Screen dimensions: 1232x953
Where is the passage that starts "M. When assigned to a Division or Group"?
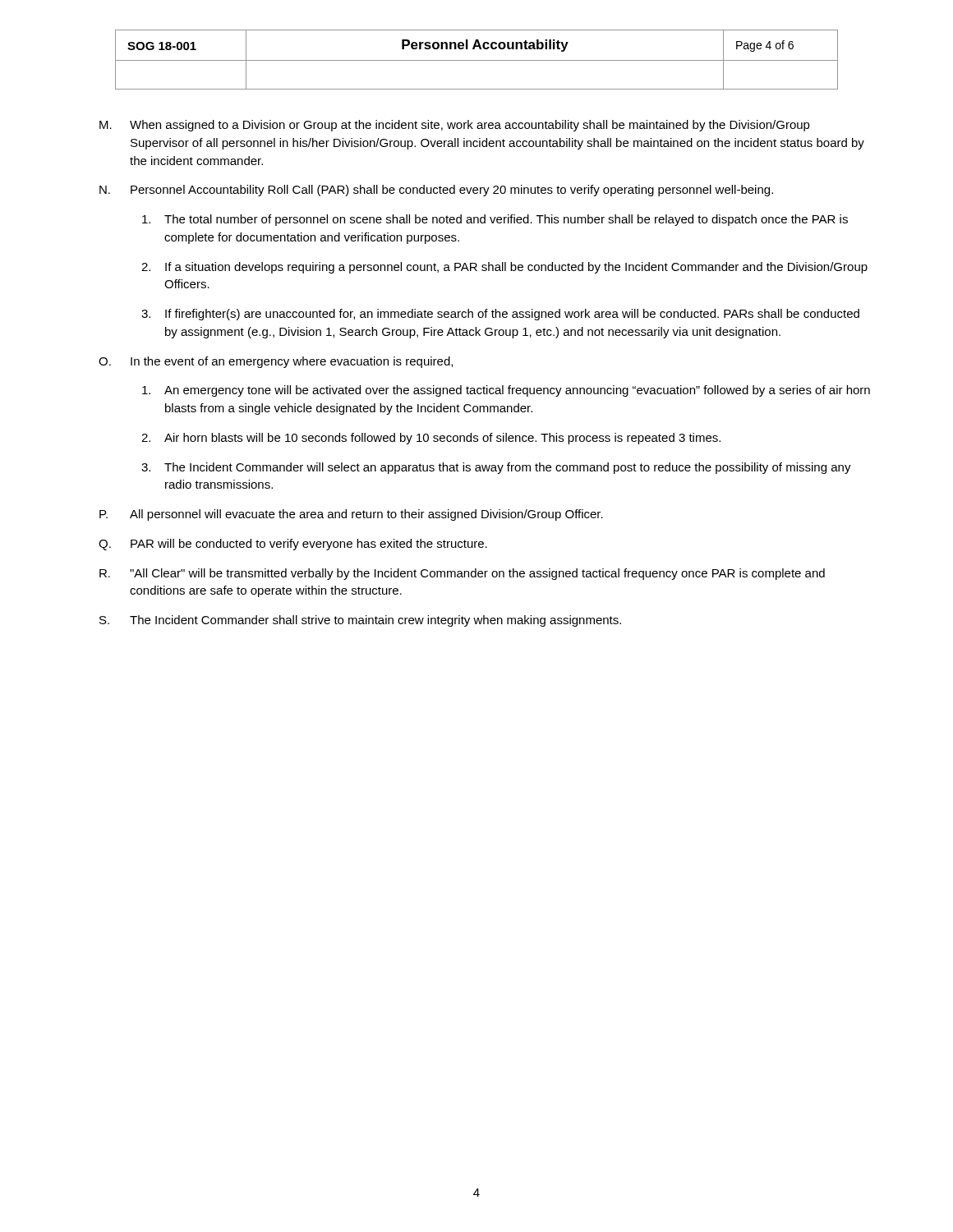[x=485, y=143]
